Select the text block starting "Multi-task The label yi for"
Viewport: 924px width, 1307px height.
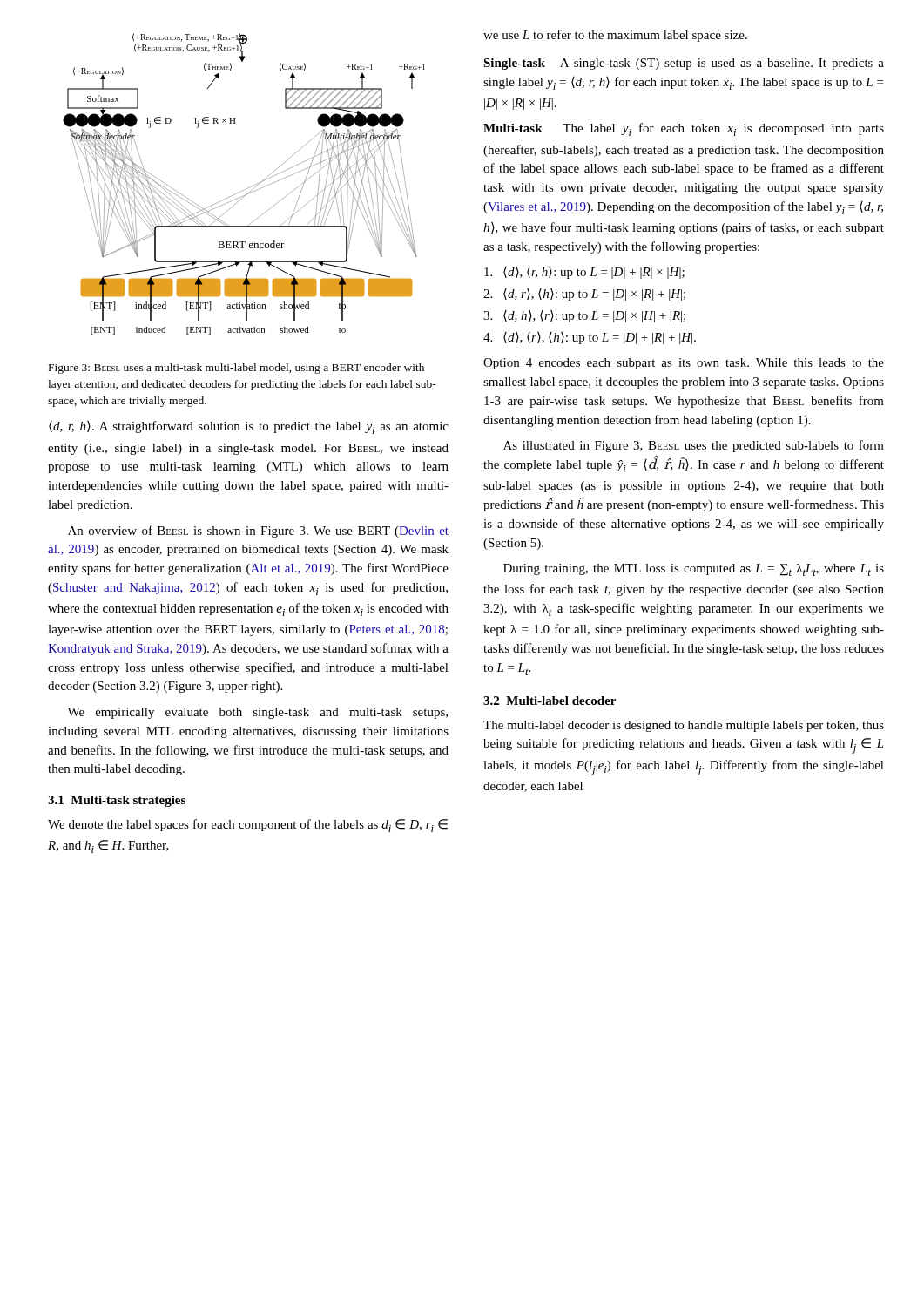tap(684, 188)
